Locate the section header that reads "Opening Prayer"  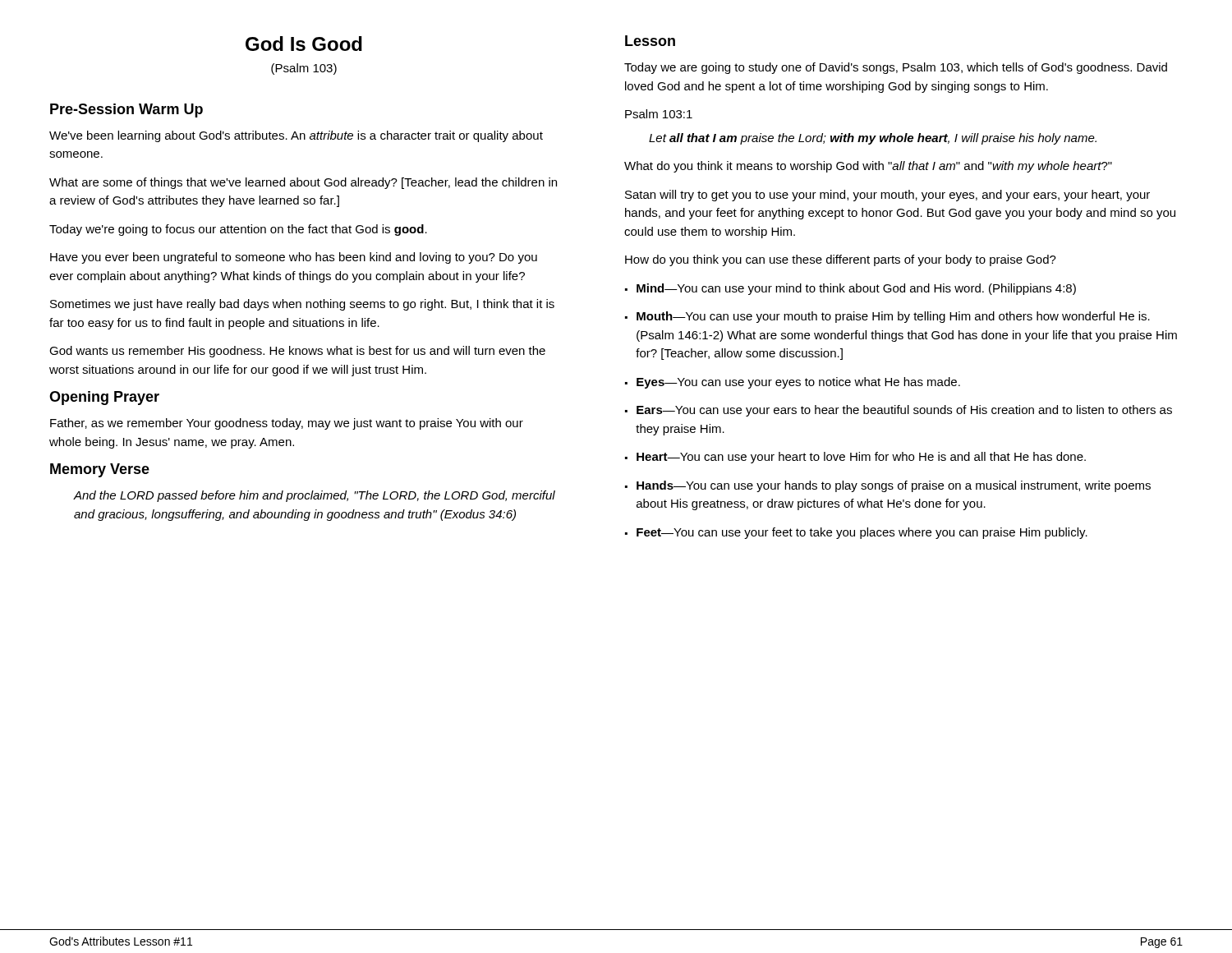coord(104,398)
